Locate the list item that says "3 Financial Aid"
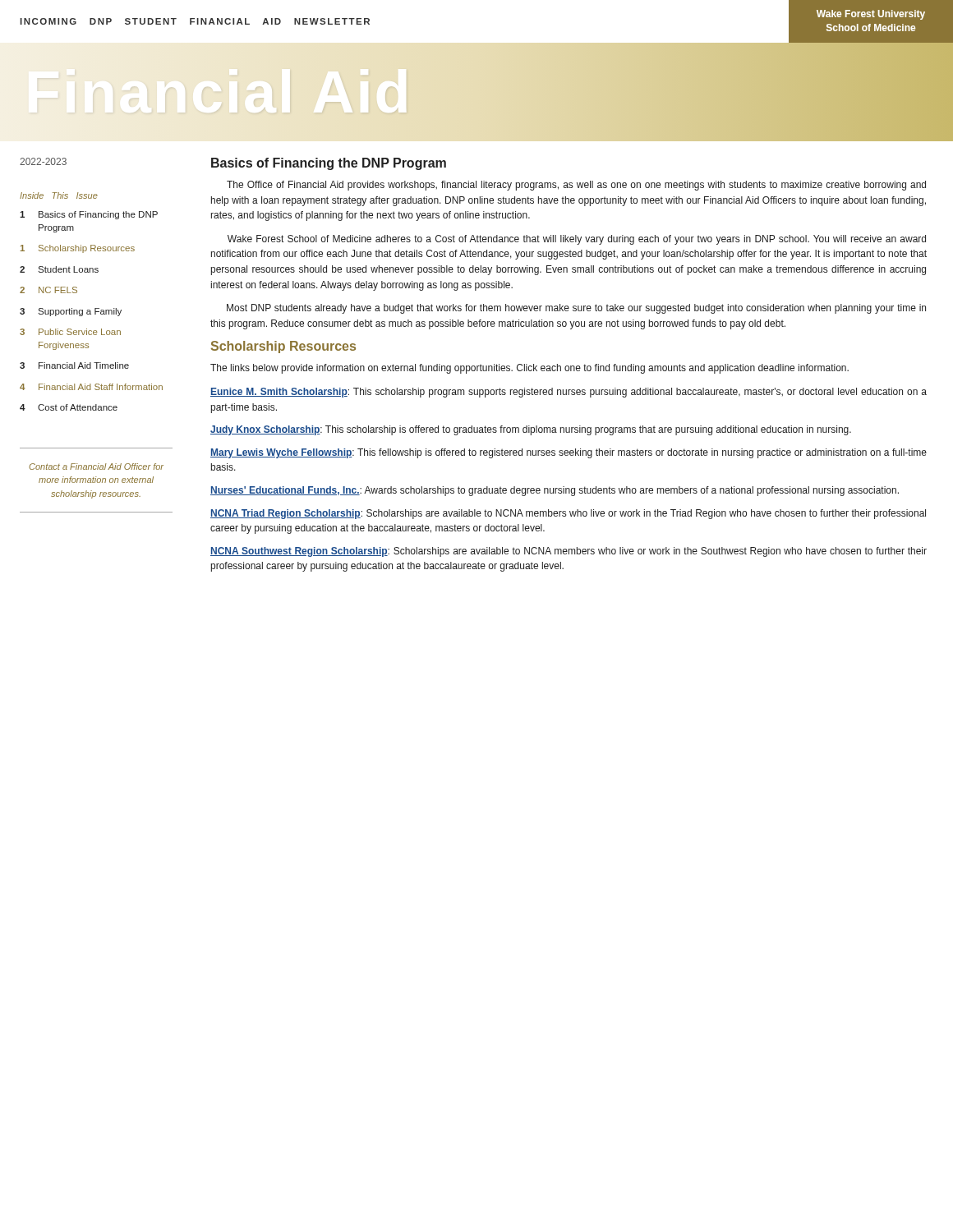 pos(74,366)
